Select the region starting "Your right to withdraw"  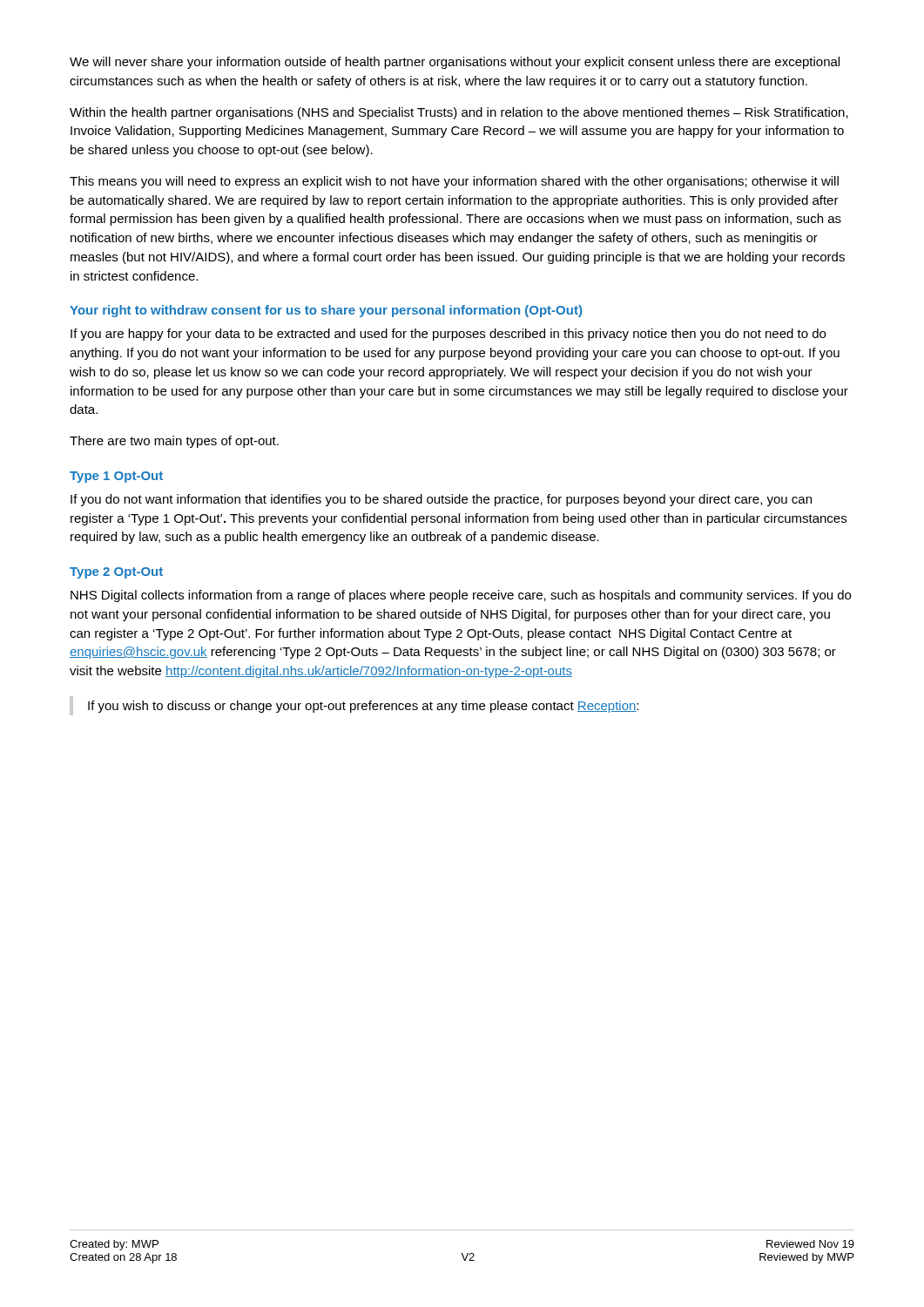pyautogui.click(x=326, y=310)
